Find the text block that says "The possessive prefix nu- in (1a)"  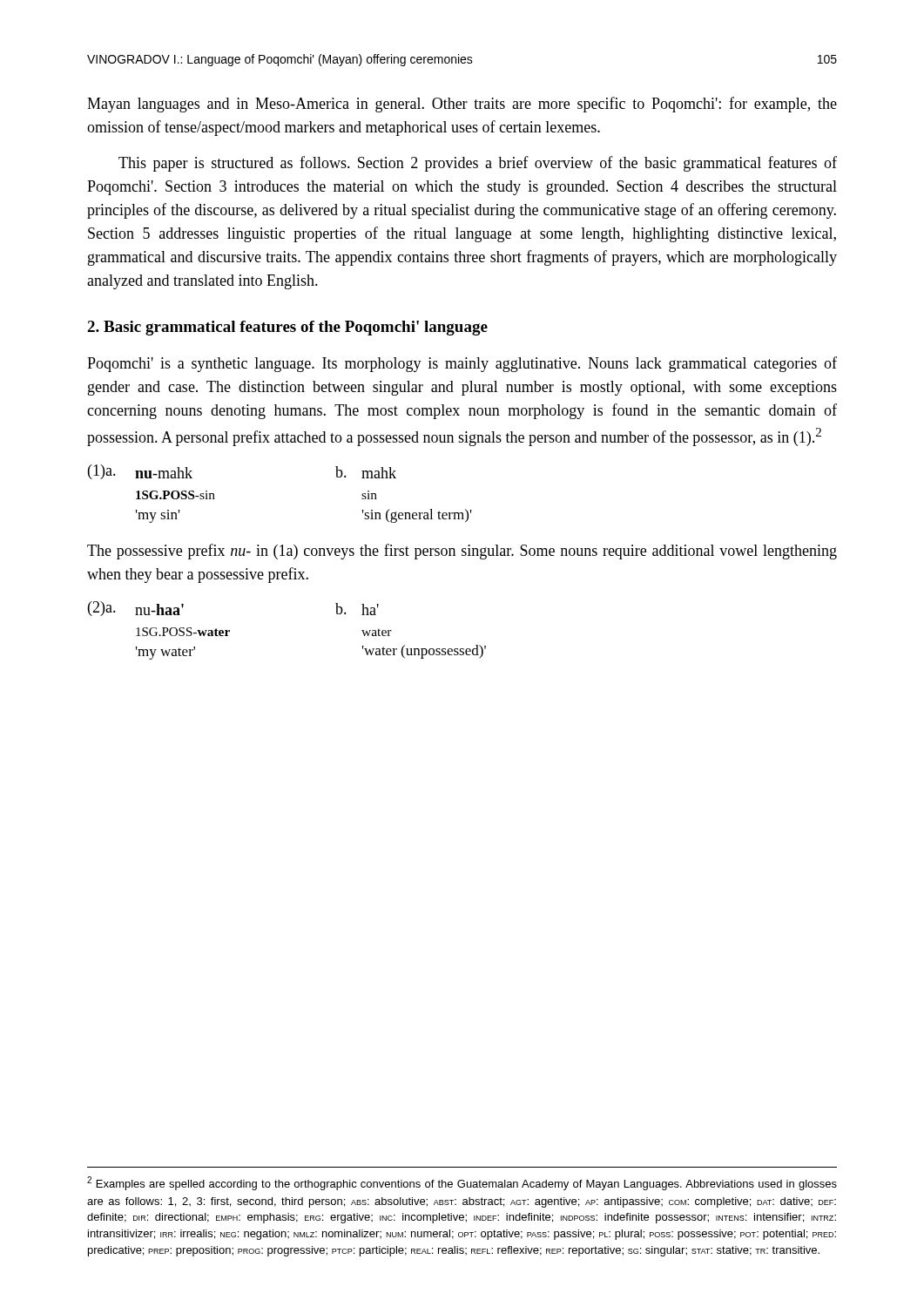[462, 562]
